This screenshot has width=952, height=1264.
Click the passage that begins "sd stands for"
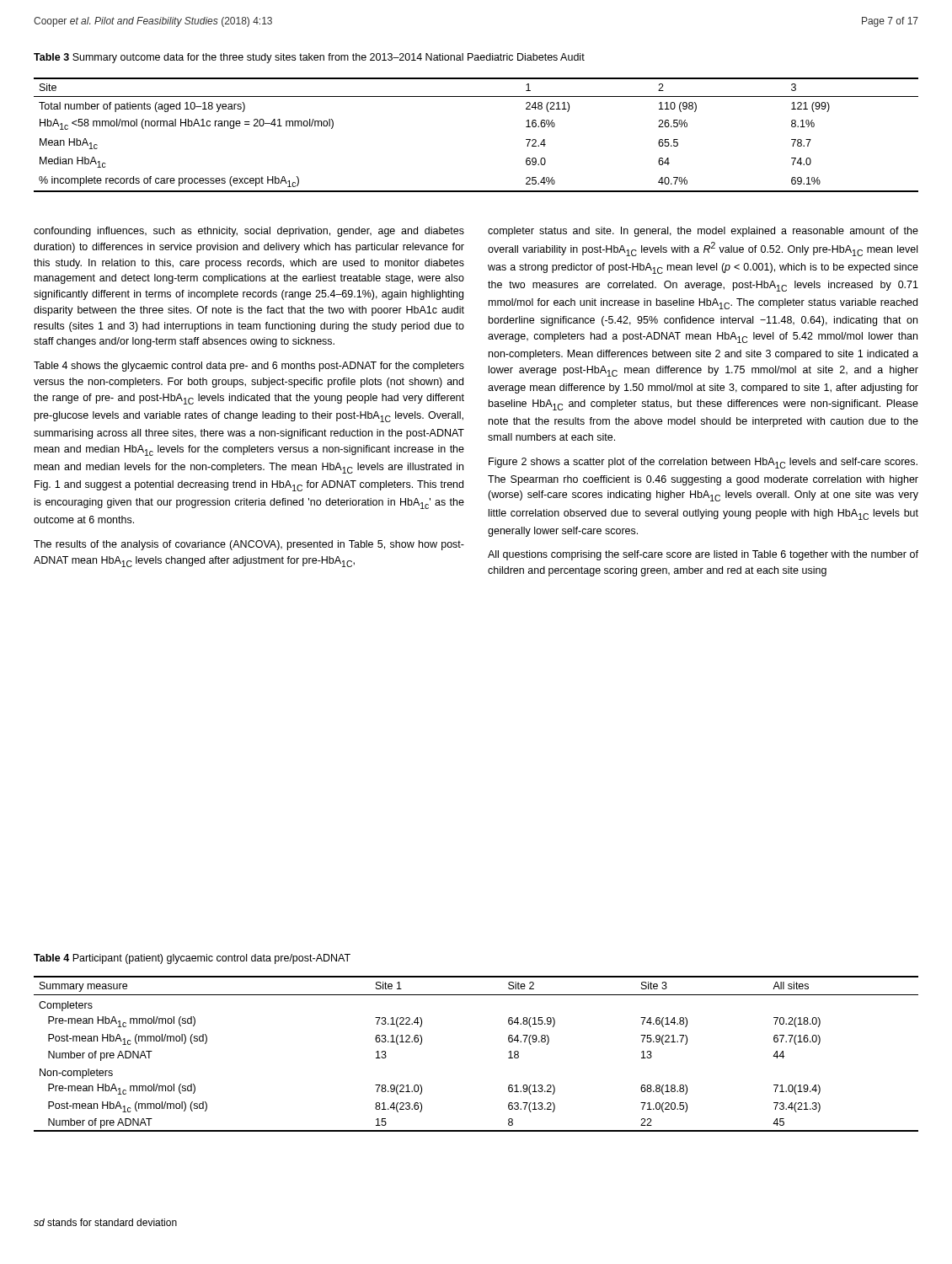pos(105,1223)
